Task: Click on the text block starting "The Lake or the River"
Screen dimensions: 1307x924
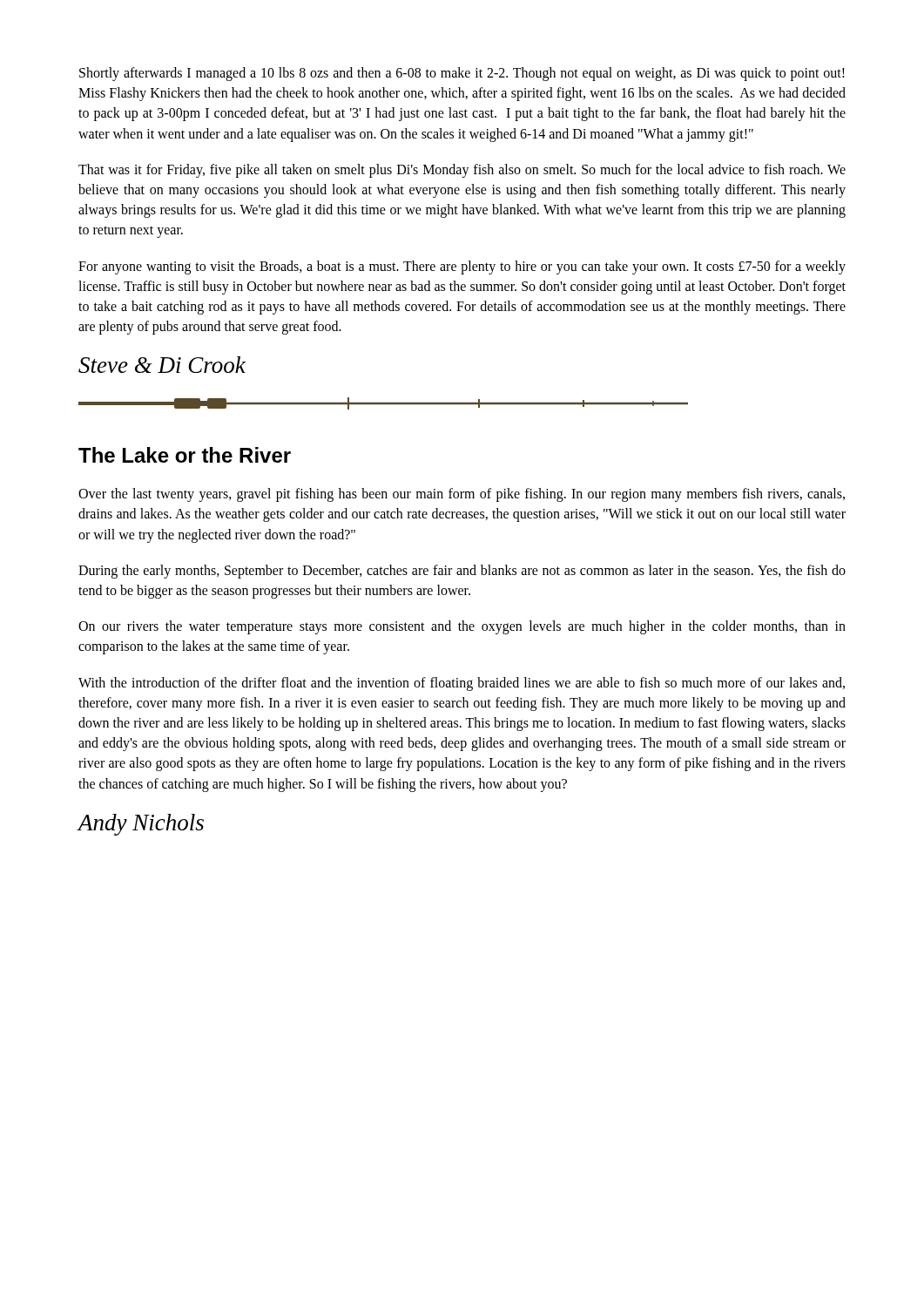Action: pyautogui.click(x=185, y=455)
